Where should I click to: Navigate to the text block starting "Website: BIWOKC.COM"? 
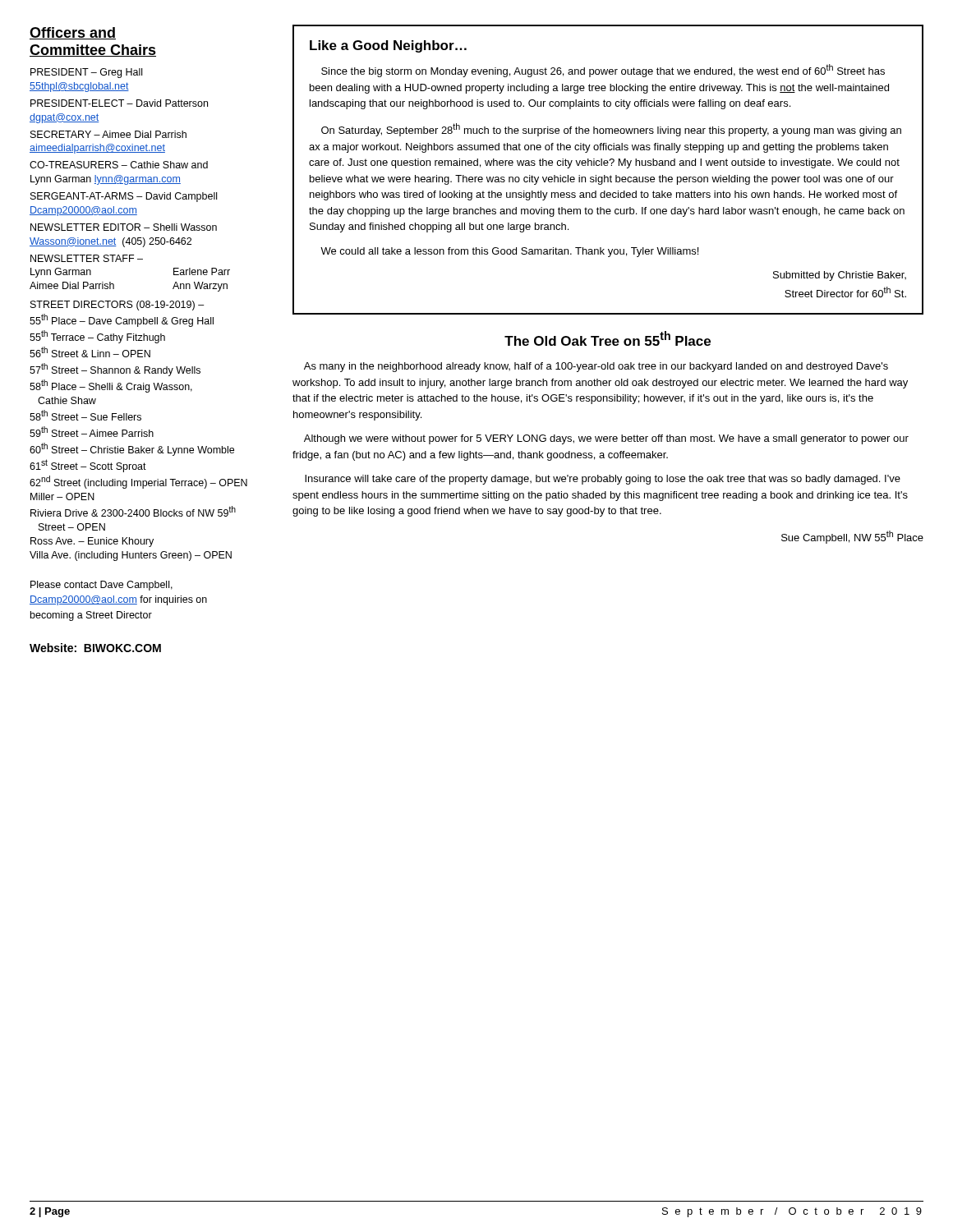click(x=96, y=648)
